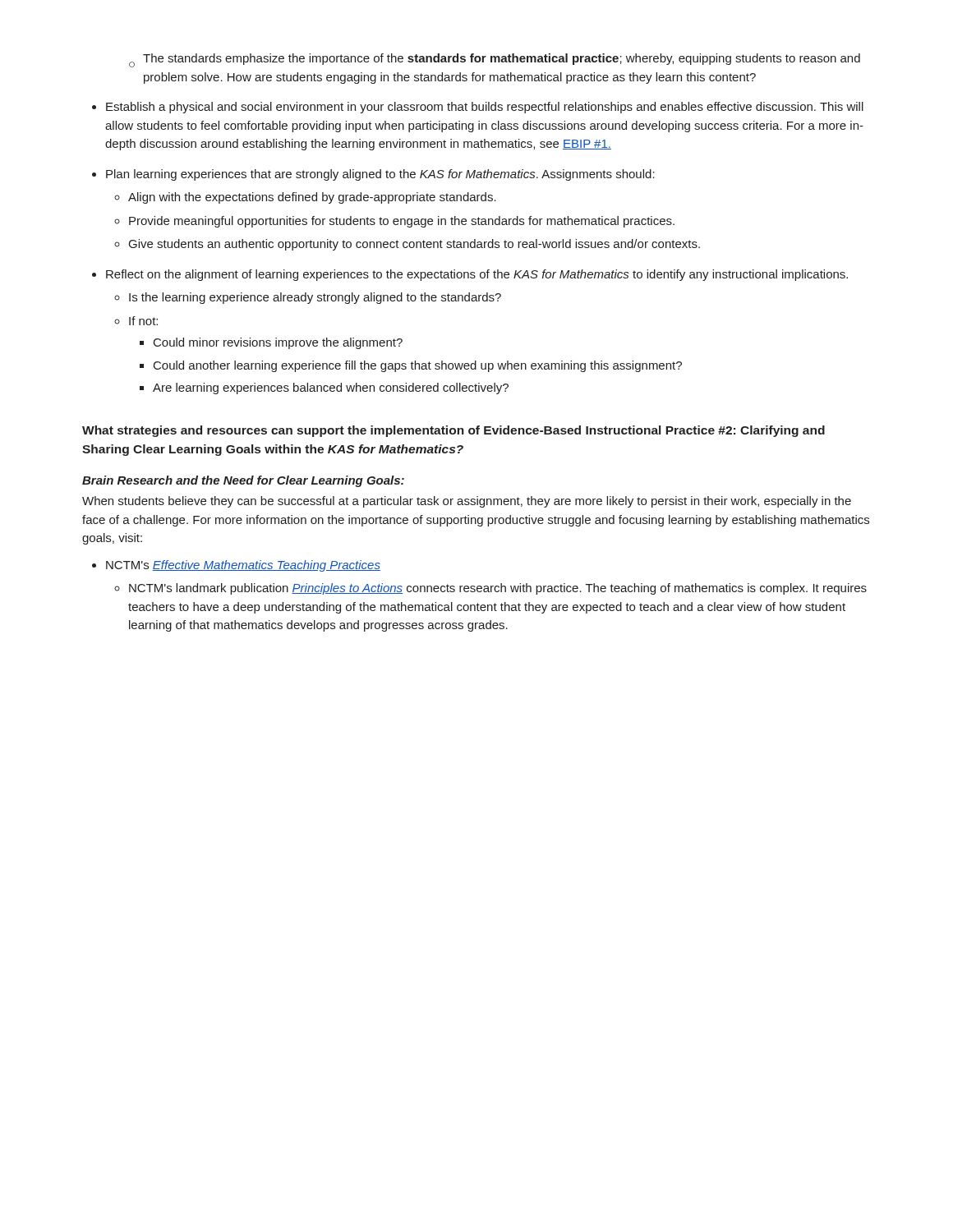The image size is (953, 1232).
Task: Point to the element starting "Are learning experiences balanced when"
Action: [x=331, y=387]
